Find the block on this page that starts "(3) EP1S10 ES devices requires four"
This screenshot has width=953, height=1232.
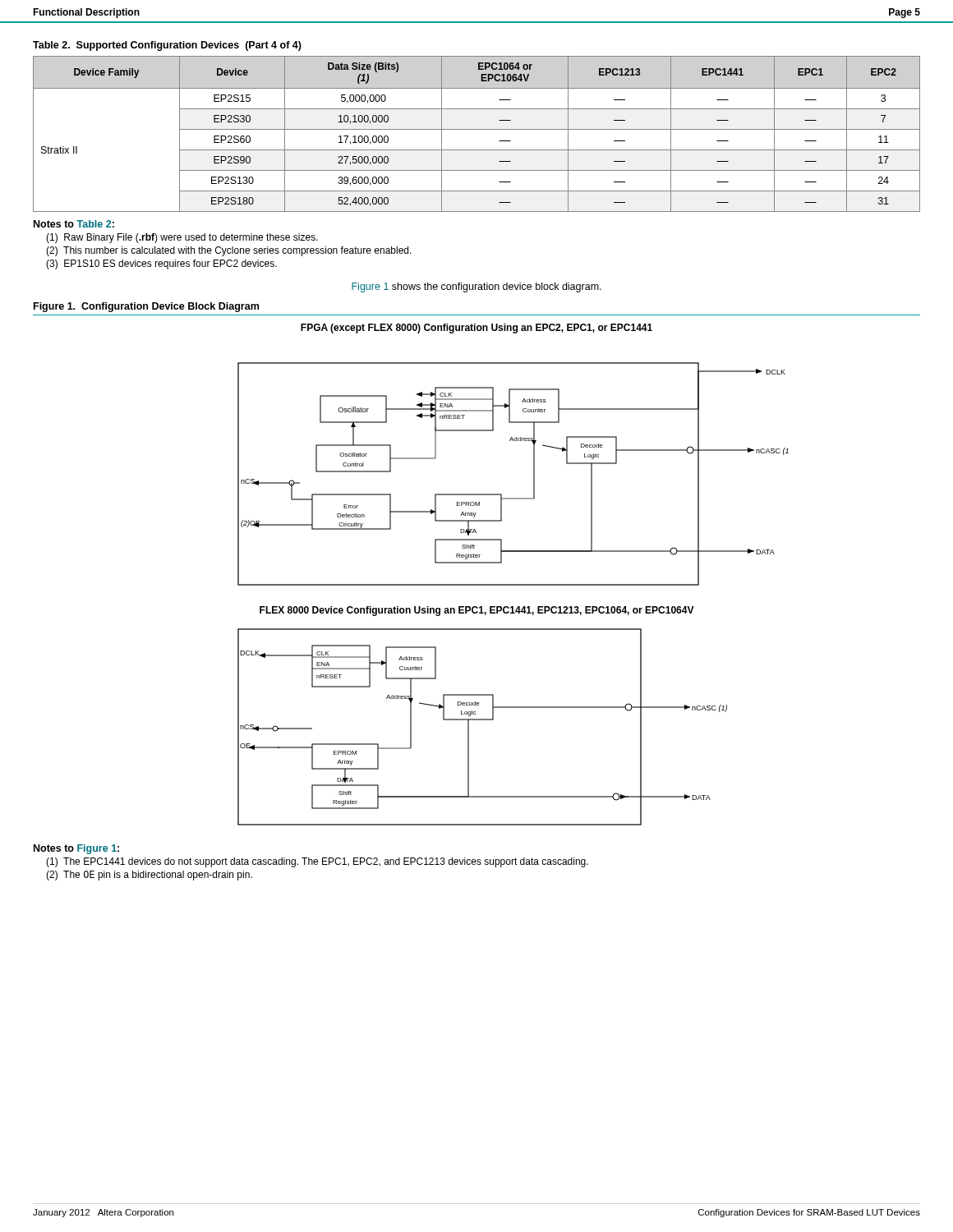click(x=162, y=264)
